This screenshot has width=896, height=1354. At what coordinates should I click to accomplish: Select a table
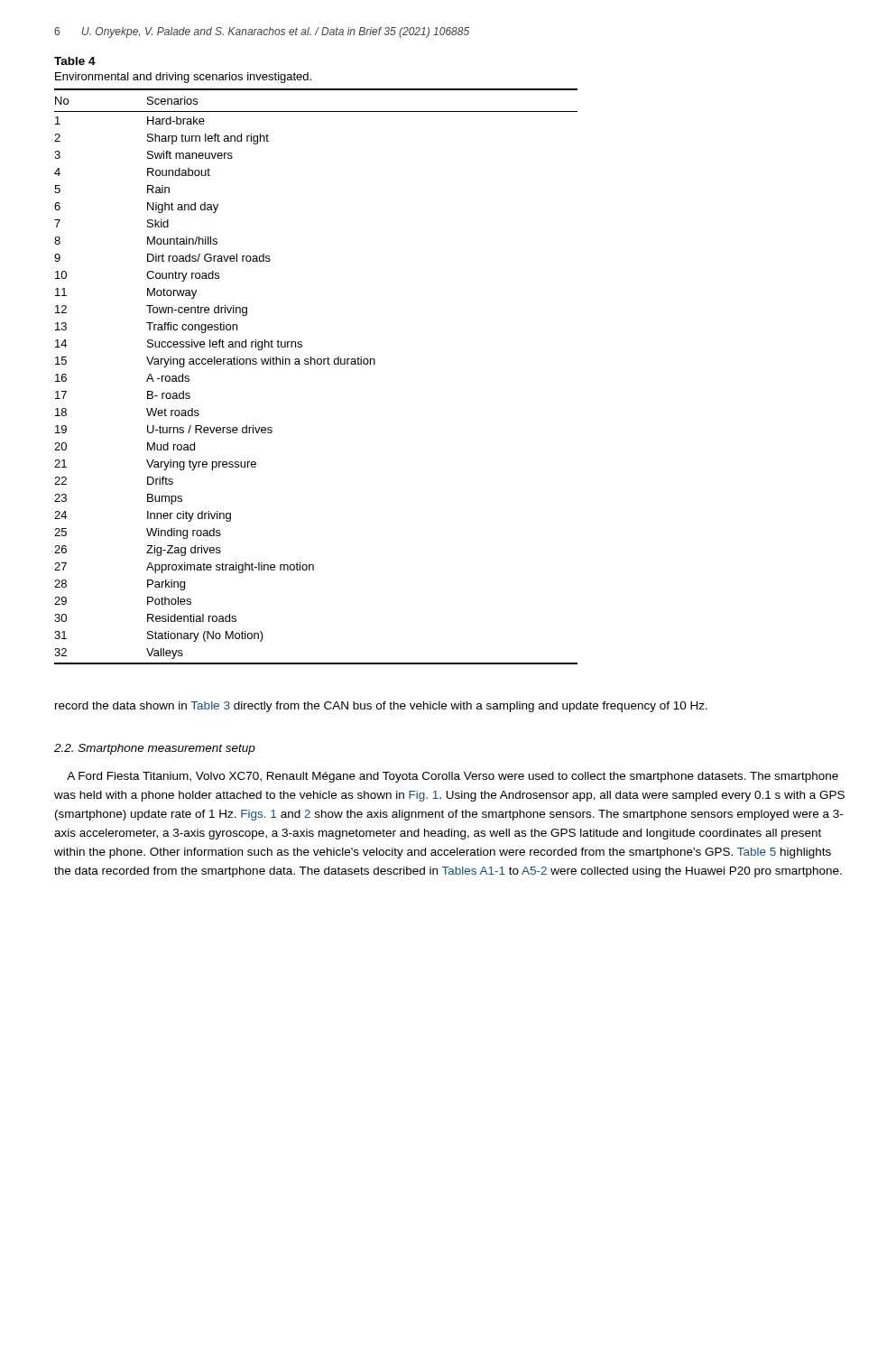(451, 378)
